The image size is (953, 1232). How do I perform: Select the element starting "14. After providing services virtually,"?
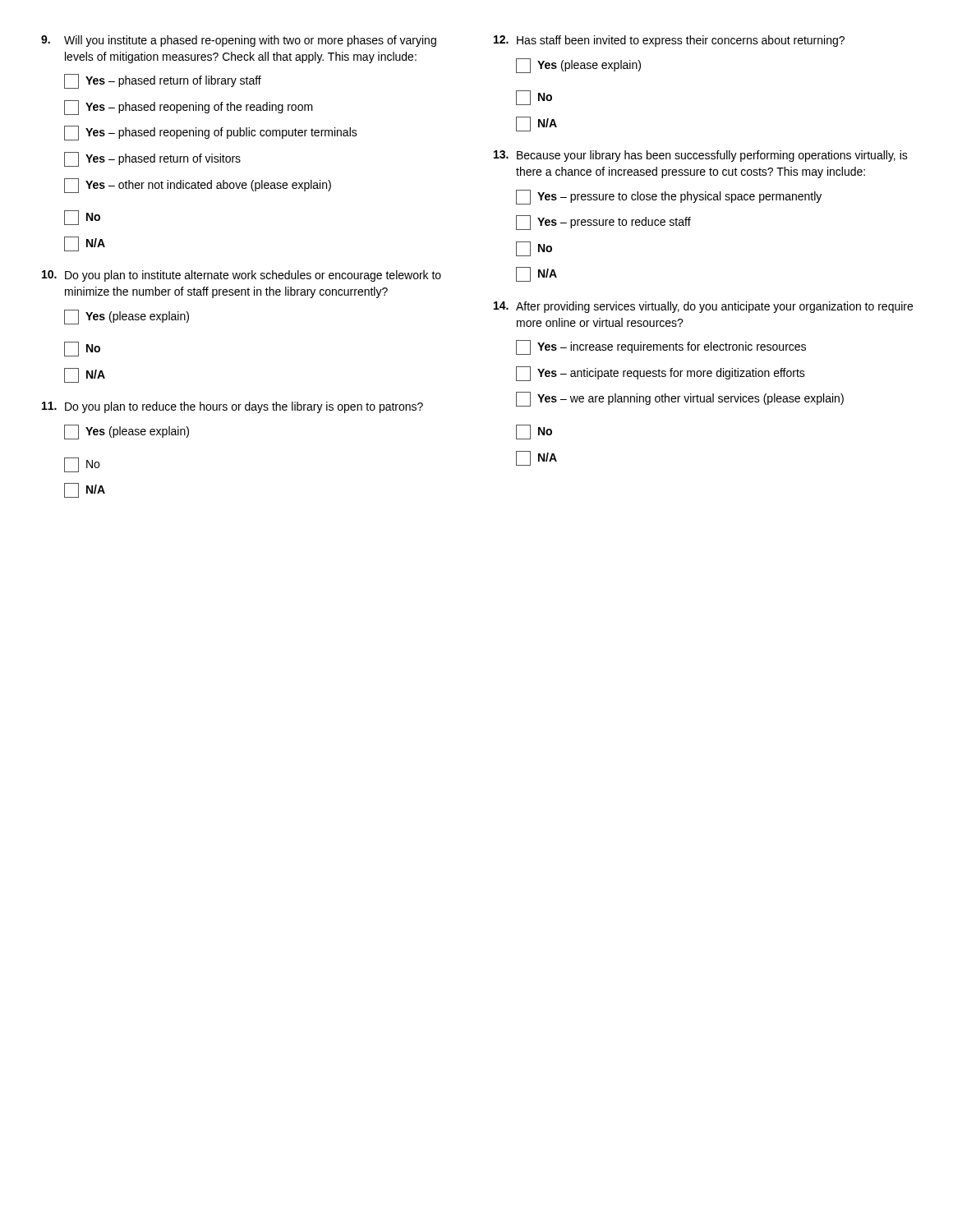(707, 315)
